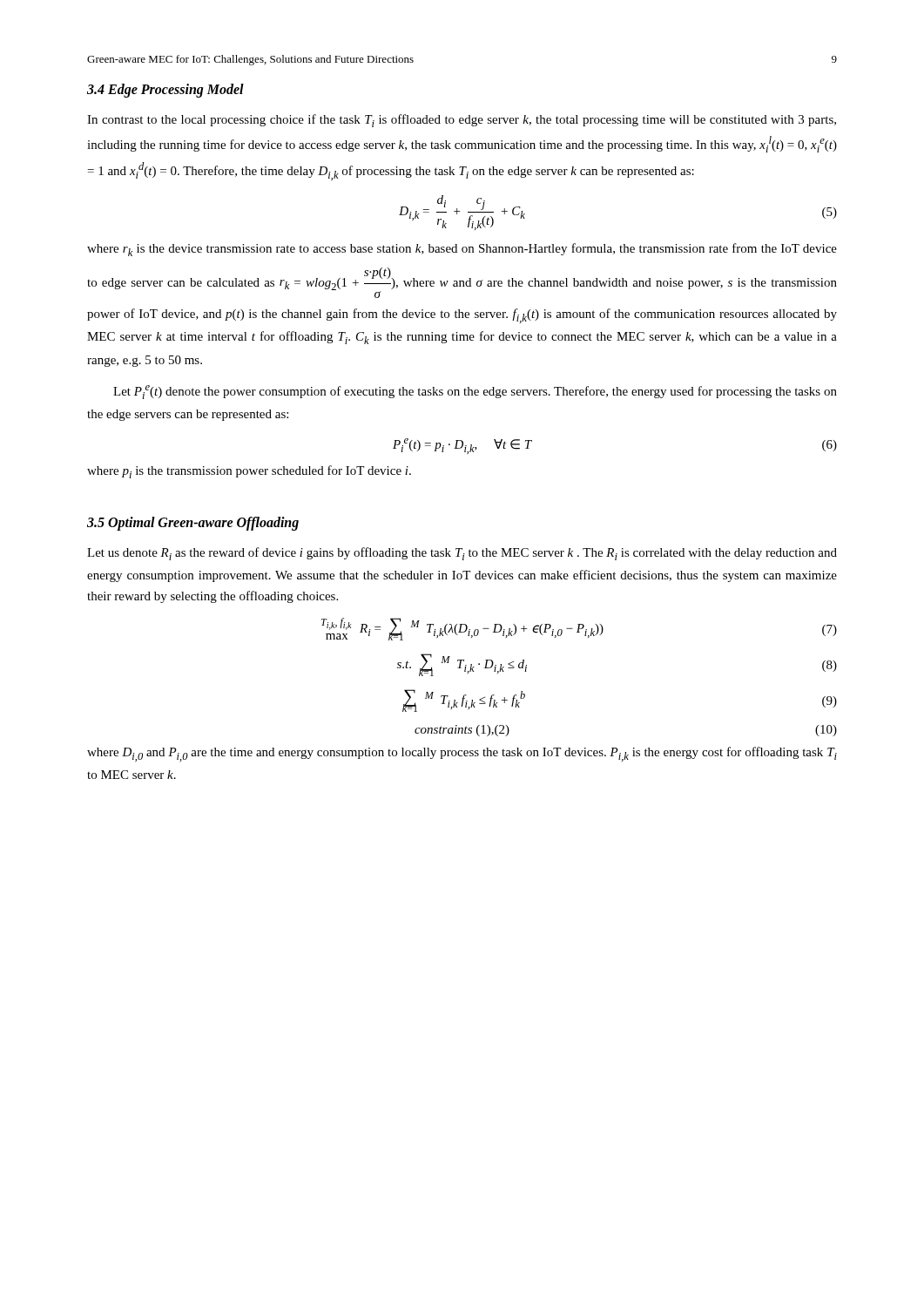Locate the section header that says "3.5 Optimal Green-aware Offloading"
Image resolution: width=924 pixels, height=1307 pixels.
tap(193, 522)
